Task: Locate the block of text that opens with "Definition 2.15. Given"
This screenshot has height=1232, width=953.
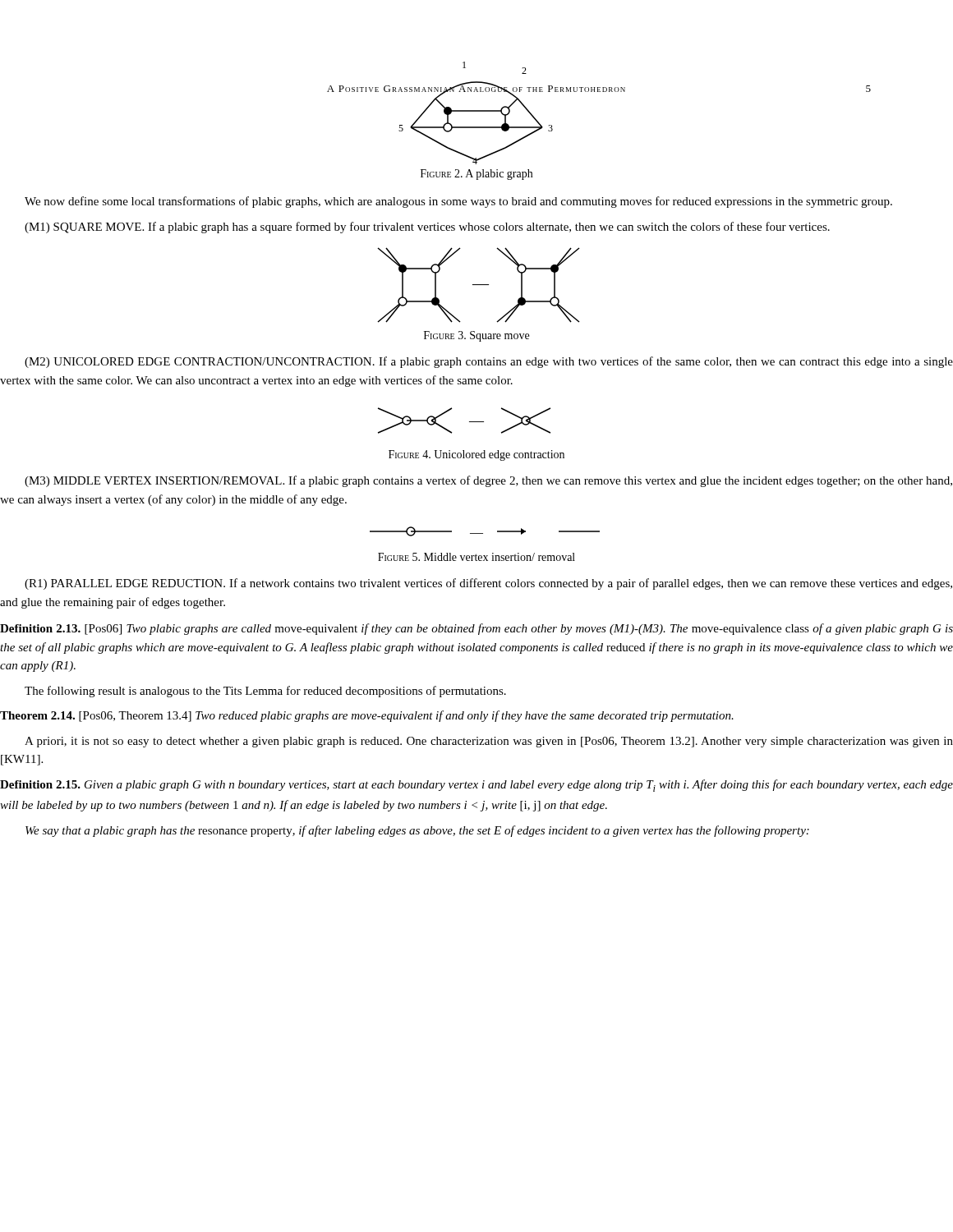Action: coord(476,795)
